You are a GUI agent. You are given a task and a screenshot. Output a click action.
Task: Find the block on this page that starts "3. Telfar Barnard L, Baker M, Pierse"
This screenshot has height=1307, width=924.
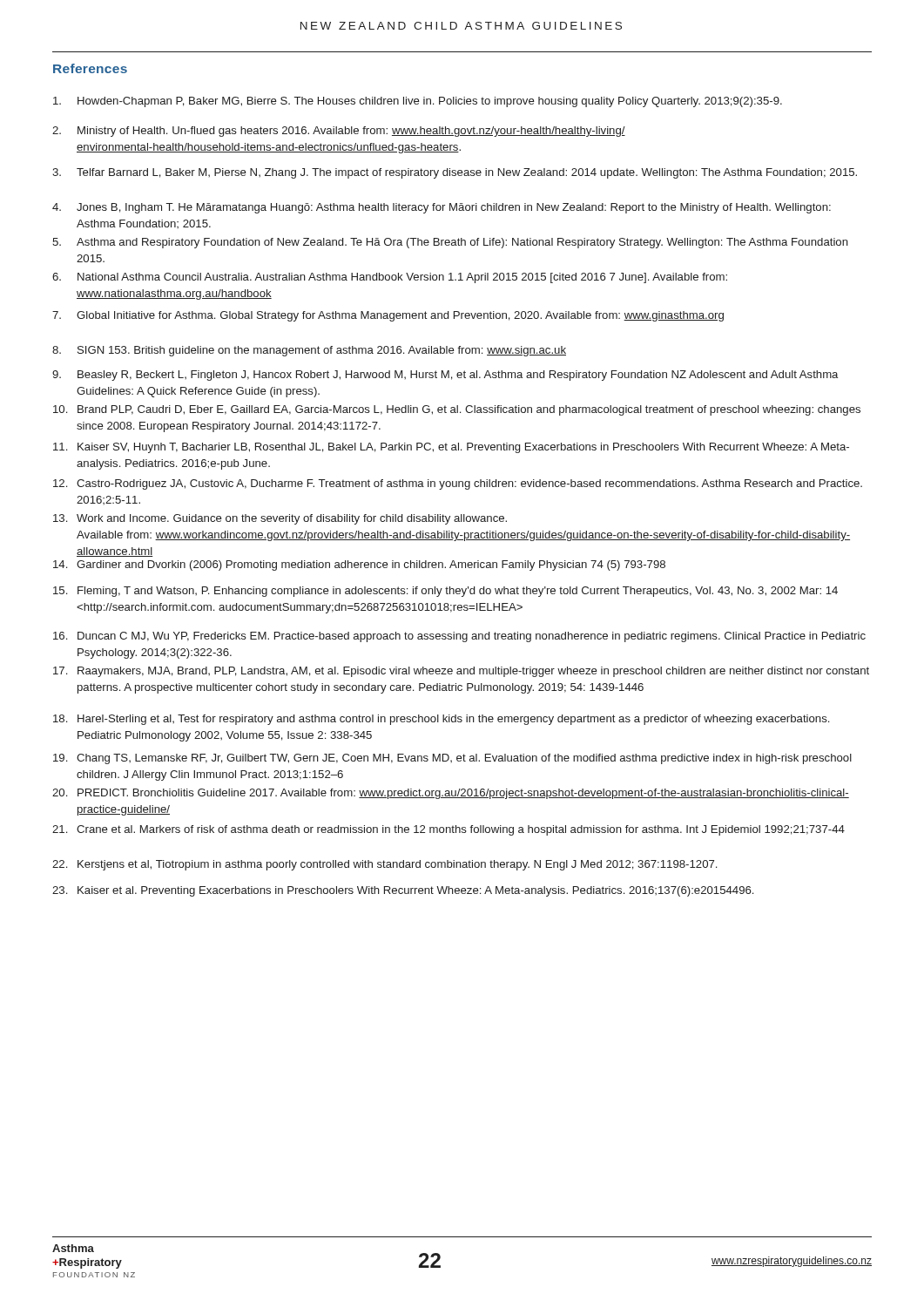[462, 172]
